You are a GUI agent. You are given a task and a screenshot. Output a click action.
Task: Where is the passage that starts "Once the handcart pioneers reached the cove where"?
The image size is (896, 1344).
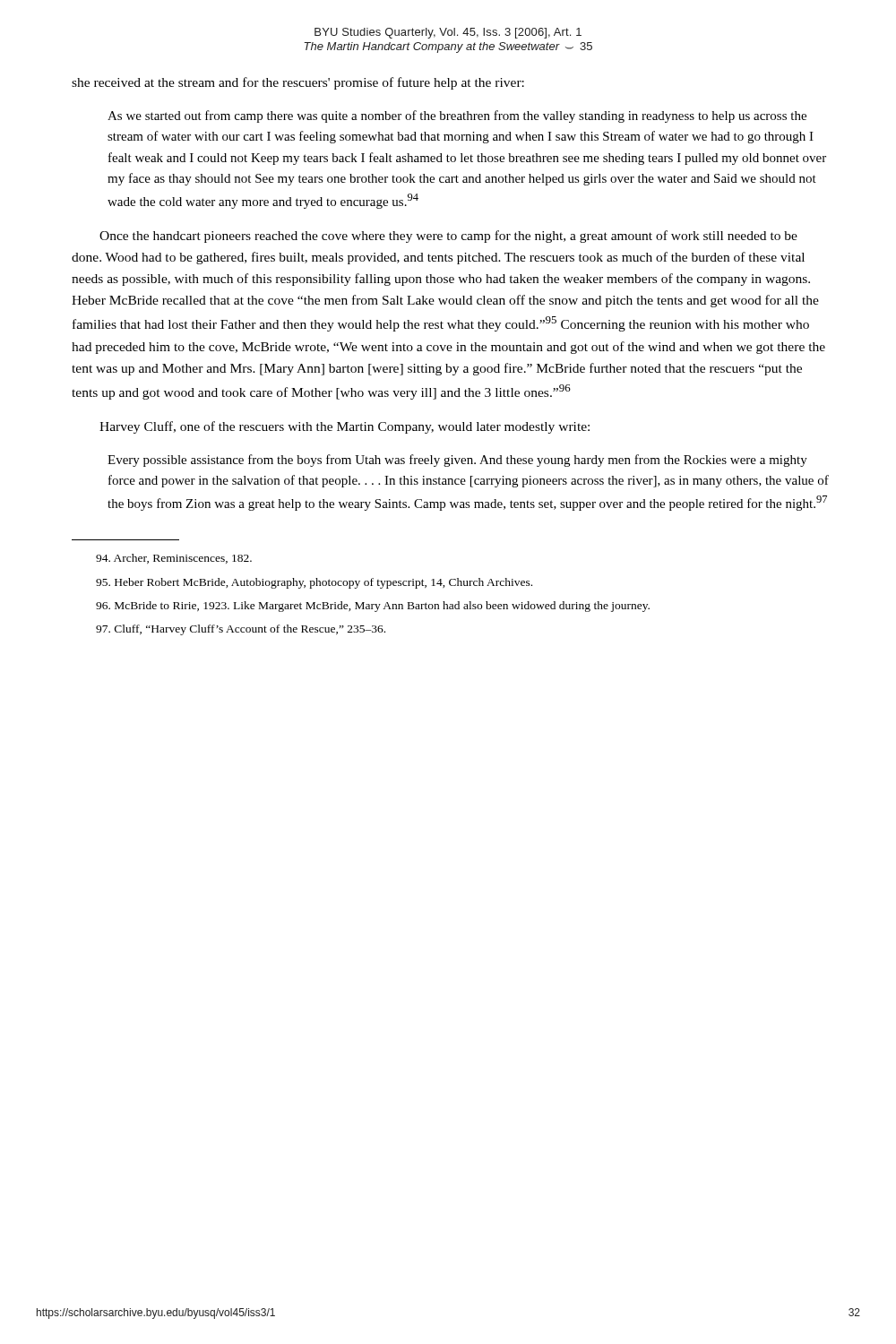pyautogui.click(x=450, y=331)
